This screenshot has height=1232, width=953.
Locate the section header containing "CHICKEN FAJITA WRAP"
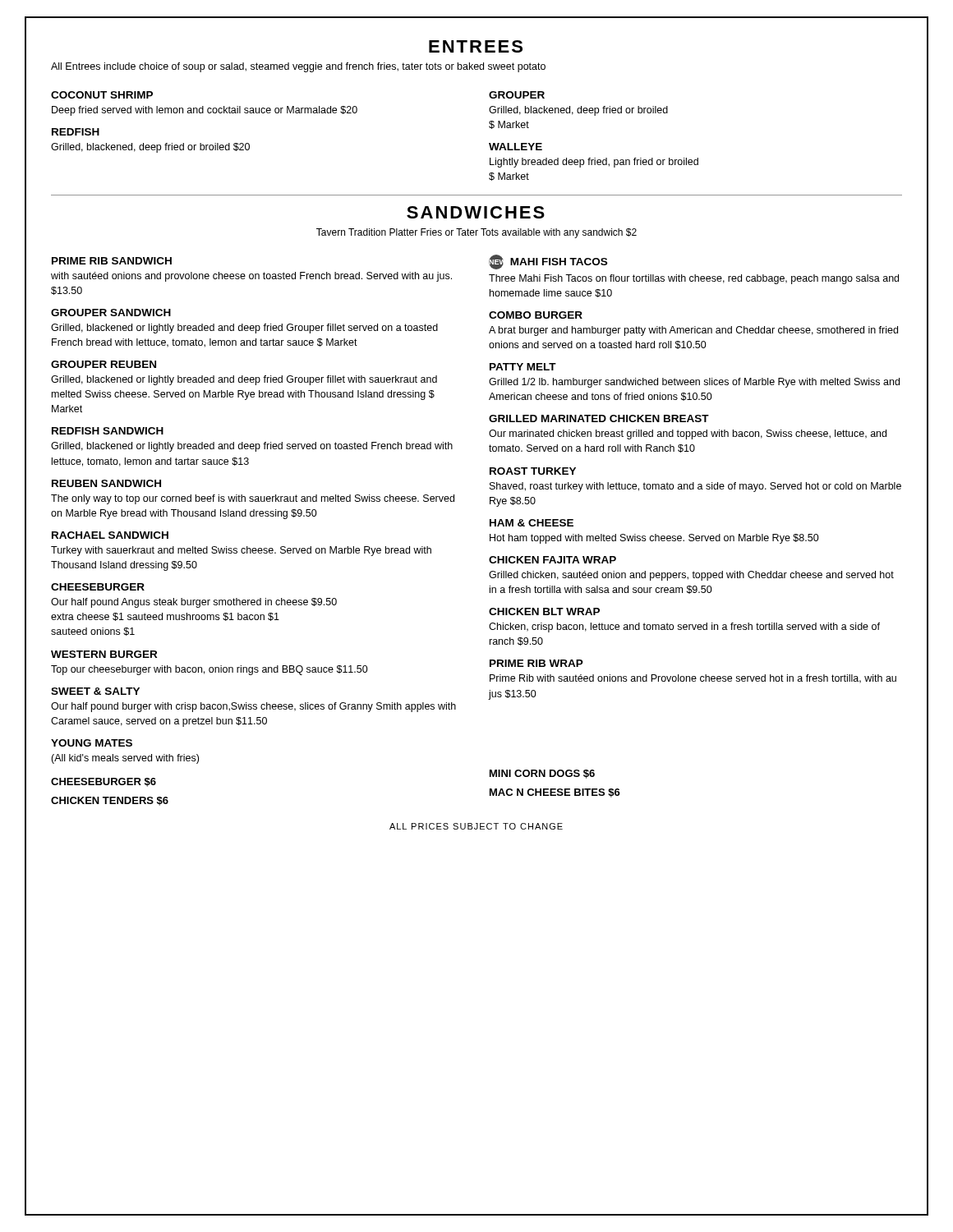coord(553,560)
